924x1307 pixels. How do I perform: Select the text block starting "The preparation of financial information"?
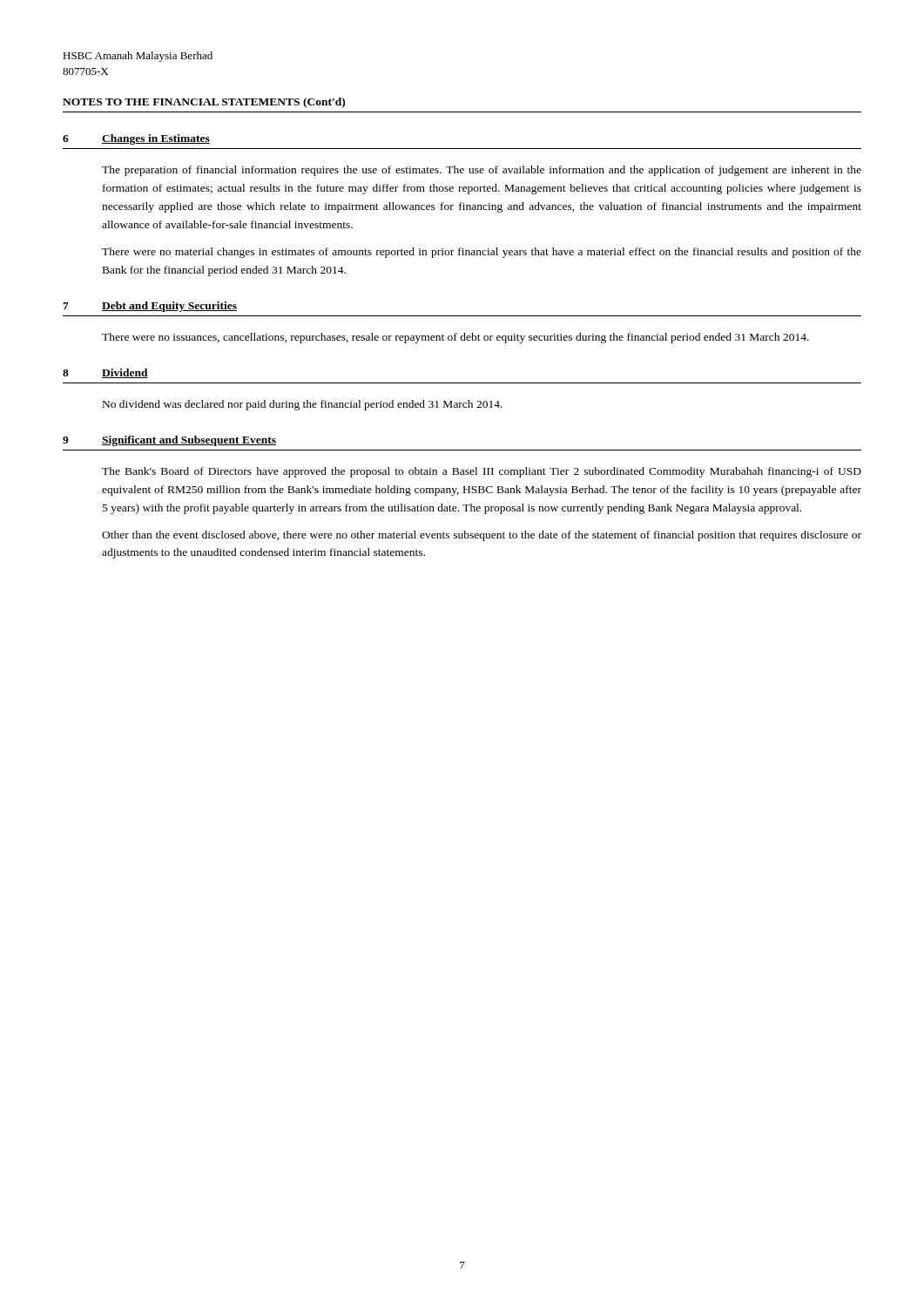[482, 197]
